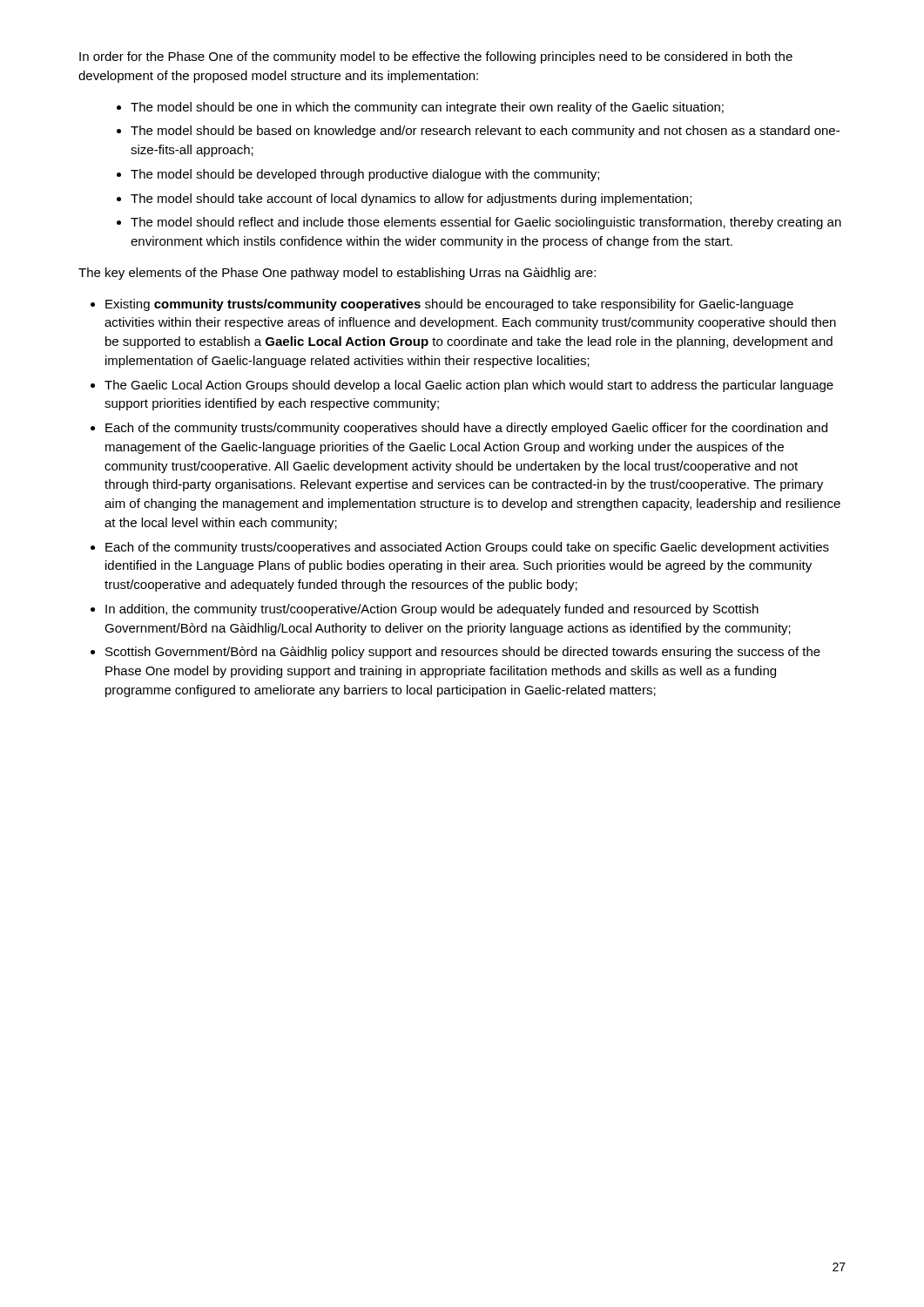
Task: Locate the text block starting "The model should be one in which"
Action: (428, 106)
